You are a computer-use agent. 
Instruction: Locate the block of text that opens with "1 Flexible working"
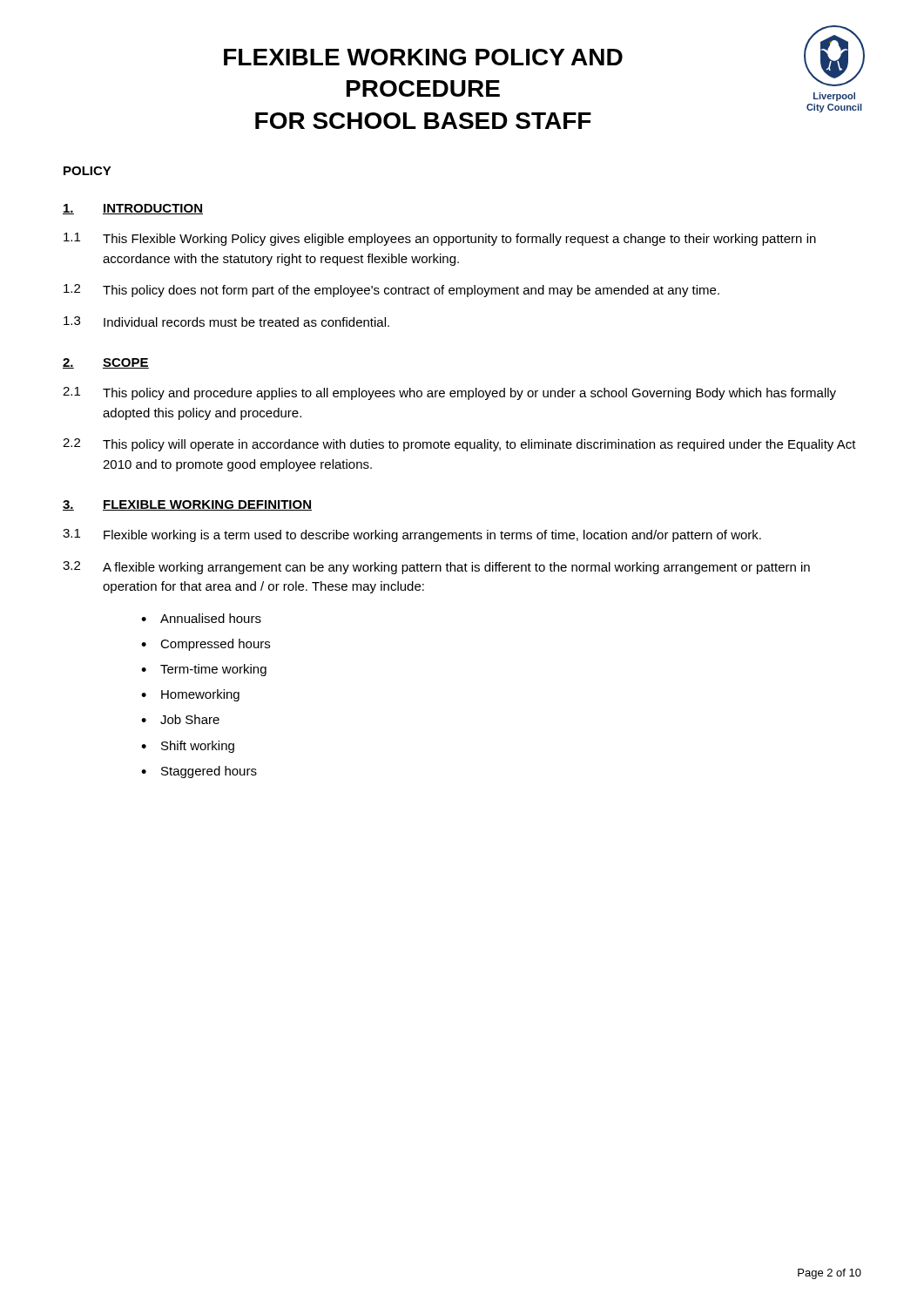(x=412, y=535)
